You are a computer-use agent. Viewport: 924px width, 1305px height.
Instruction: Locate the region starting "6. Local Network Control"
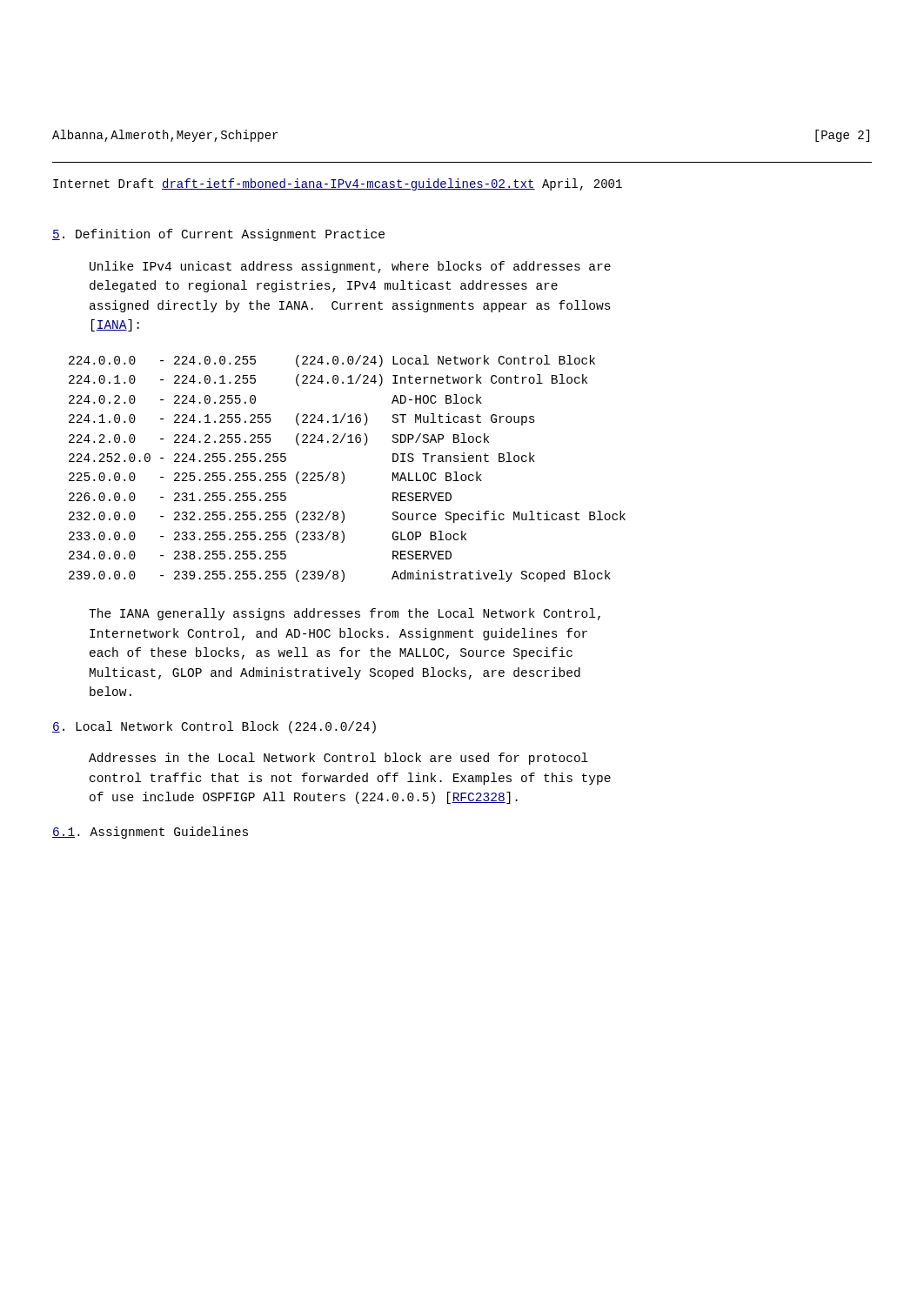click(215, 727)
